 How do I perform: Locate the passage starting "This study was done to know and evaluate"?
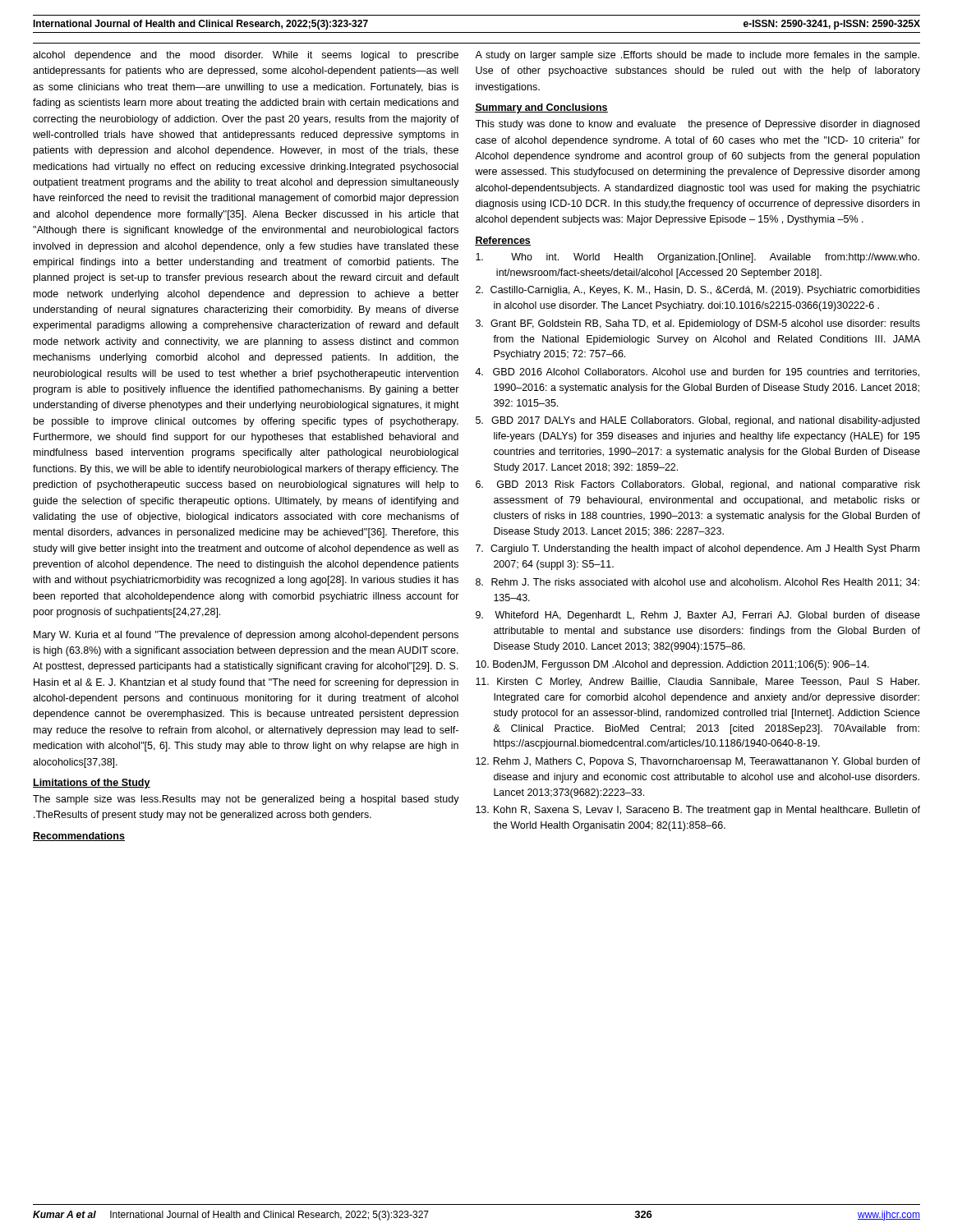click(x=698, y=172)
